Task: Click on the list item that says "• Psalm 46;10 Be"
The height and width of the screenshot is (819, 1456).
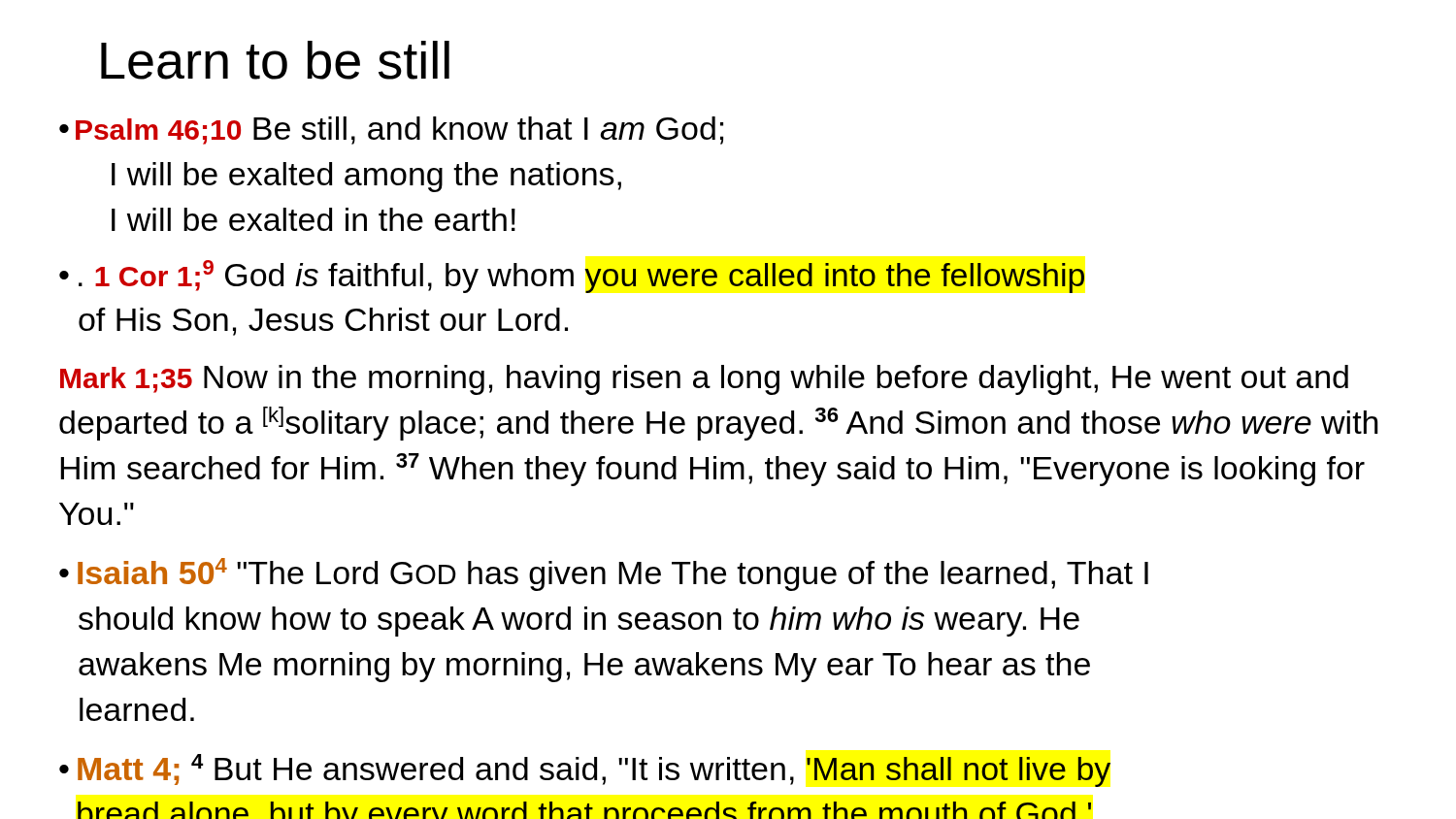Action: [392, 174]
